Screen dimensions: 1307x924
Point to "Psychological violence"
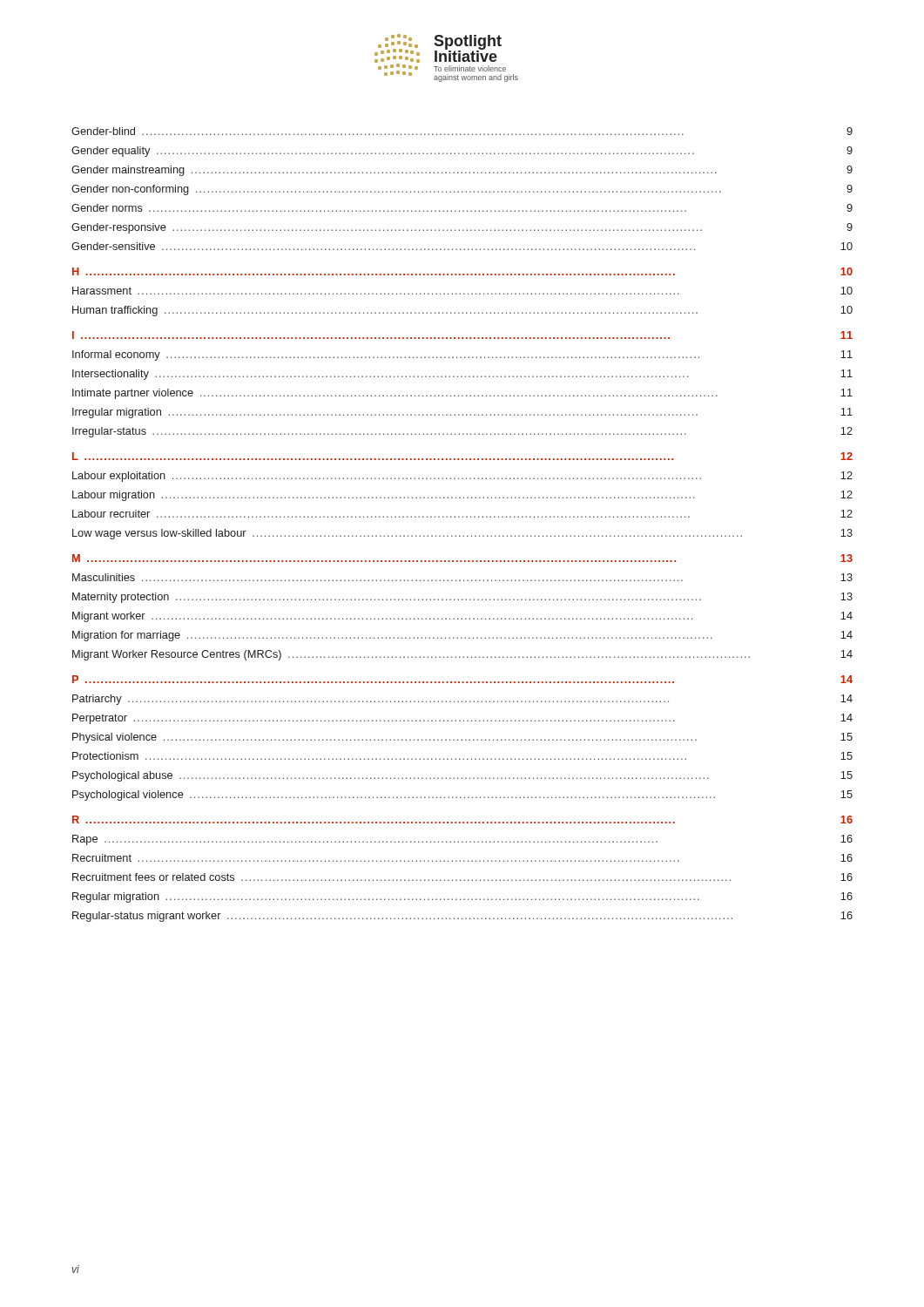pos(462,795)
